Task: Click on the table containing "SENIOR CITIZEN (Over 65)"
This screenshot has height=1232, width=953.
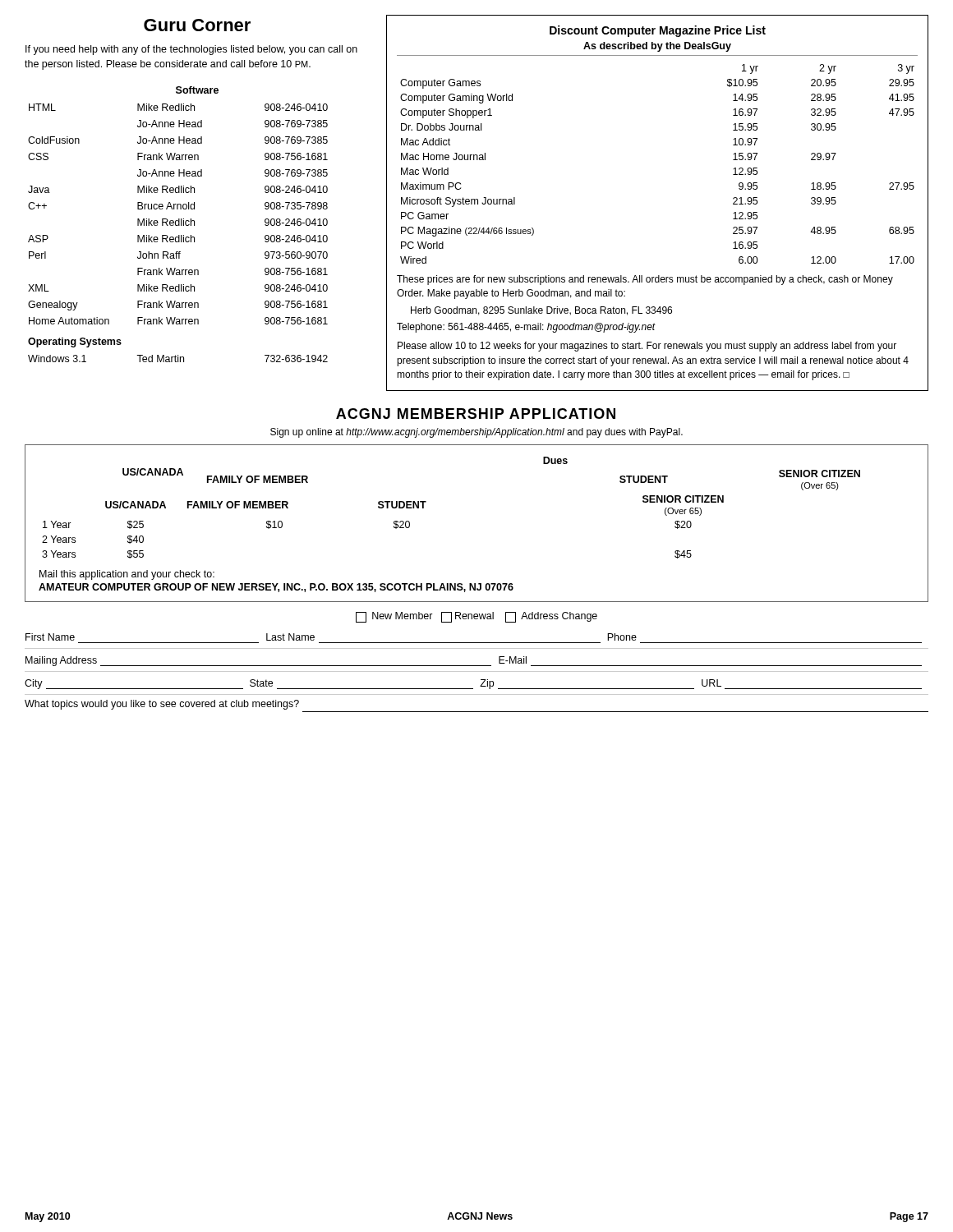Action: point(476,523)
